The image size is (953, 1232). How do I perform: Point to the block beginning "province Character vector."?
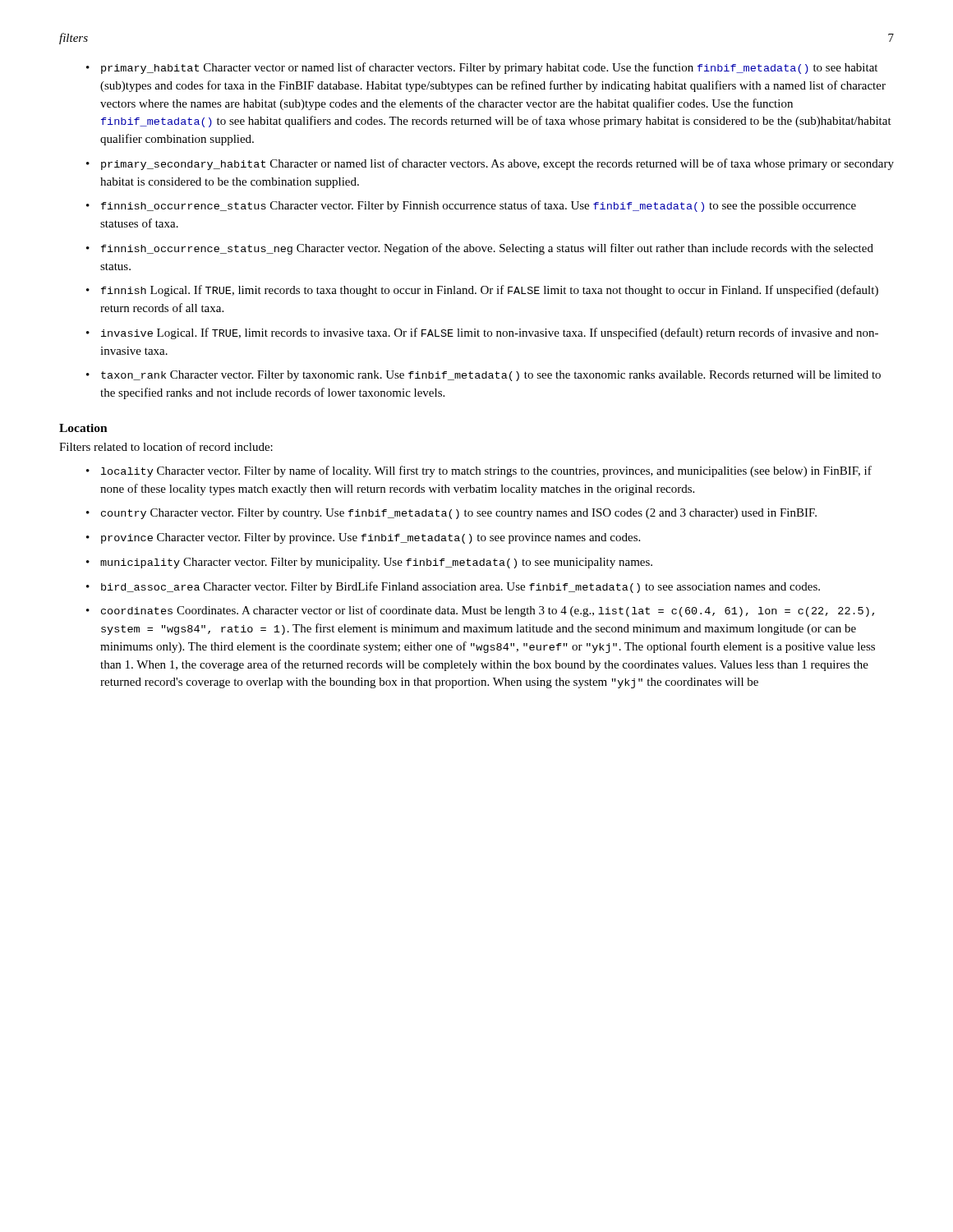pyautogui.click(x=371, y=538)
